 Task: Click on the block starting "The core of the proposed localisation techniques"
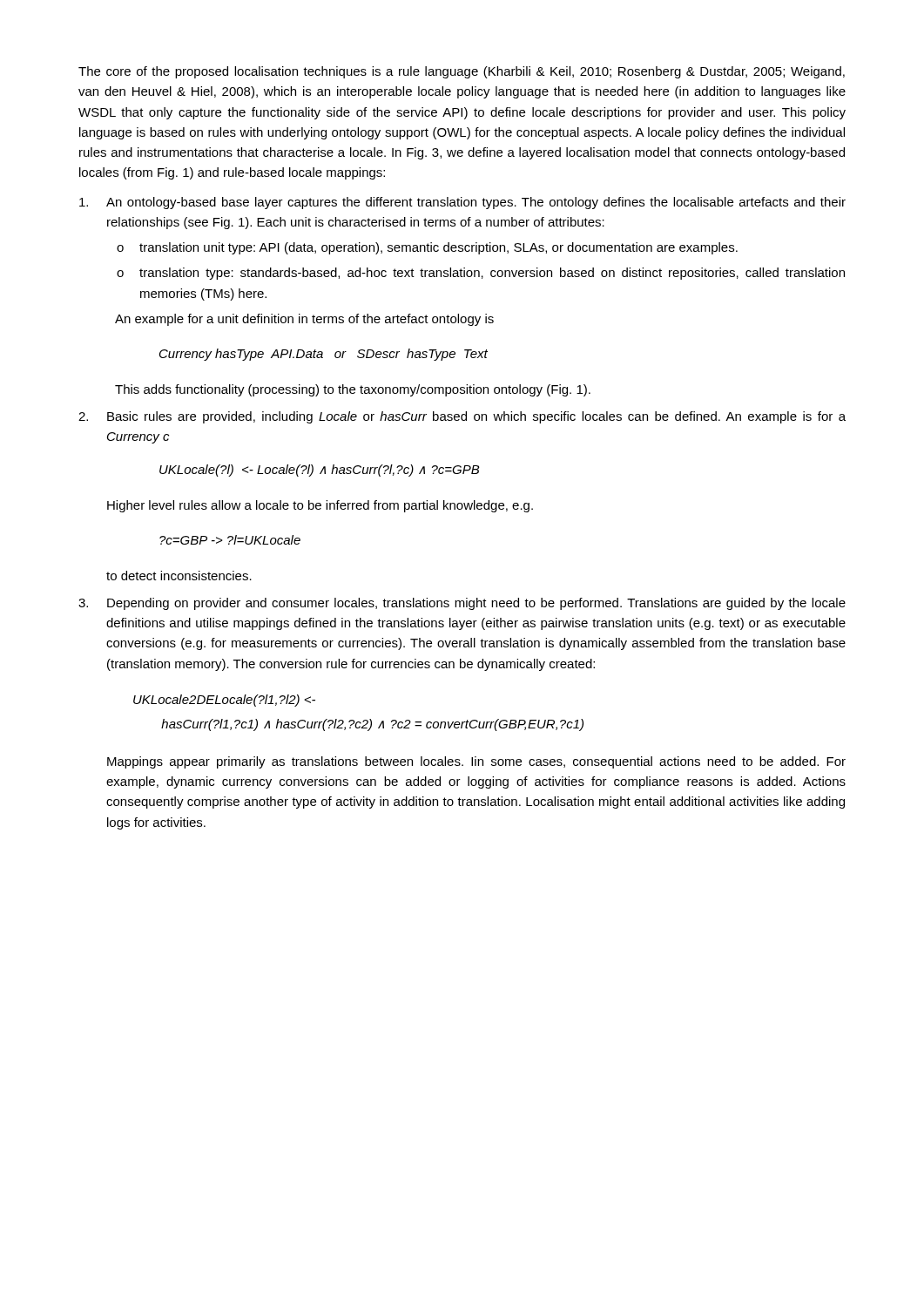462,122
